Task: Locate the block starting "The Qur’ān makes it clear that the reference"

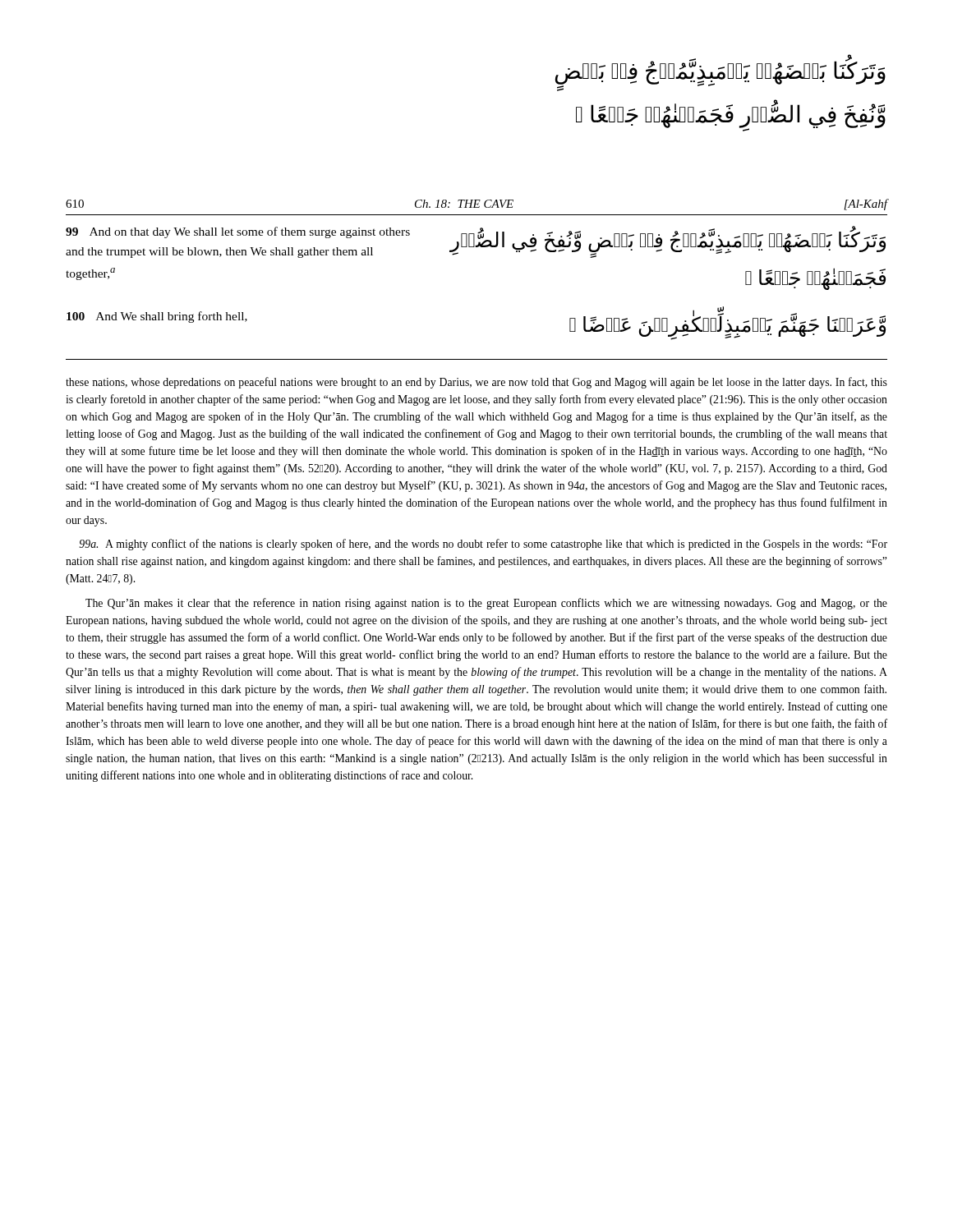Action: coord(476,690)
